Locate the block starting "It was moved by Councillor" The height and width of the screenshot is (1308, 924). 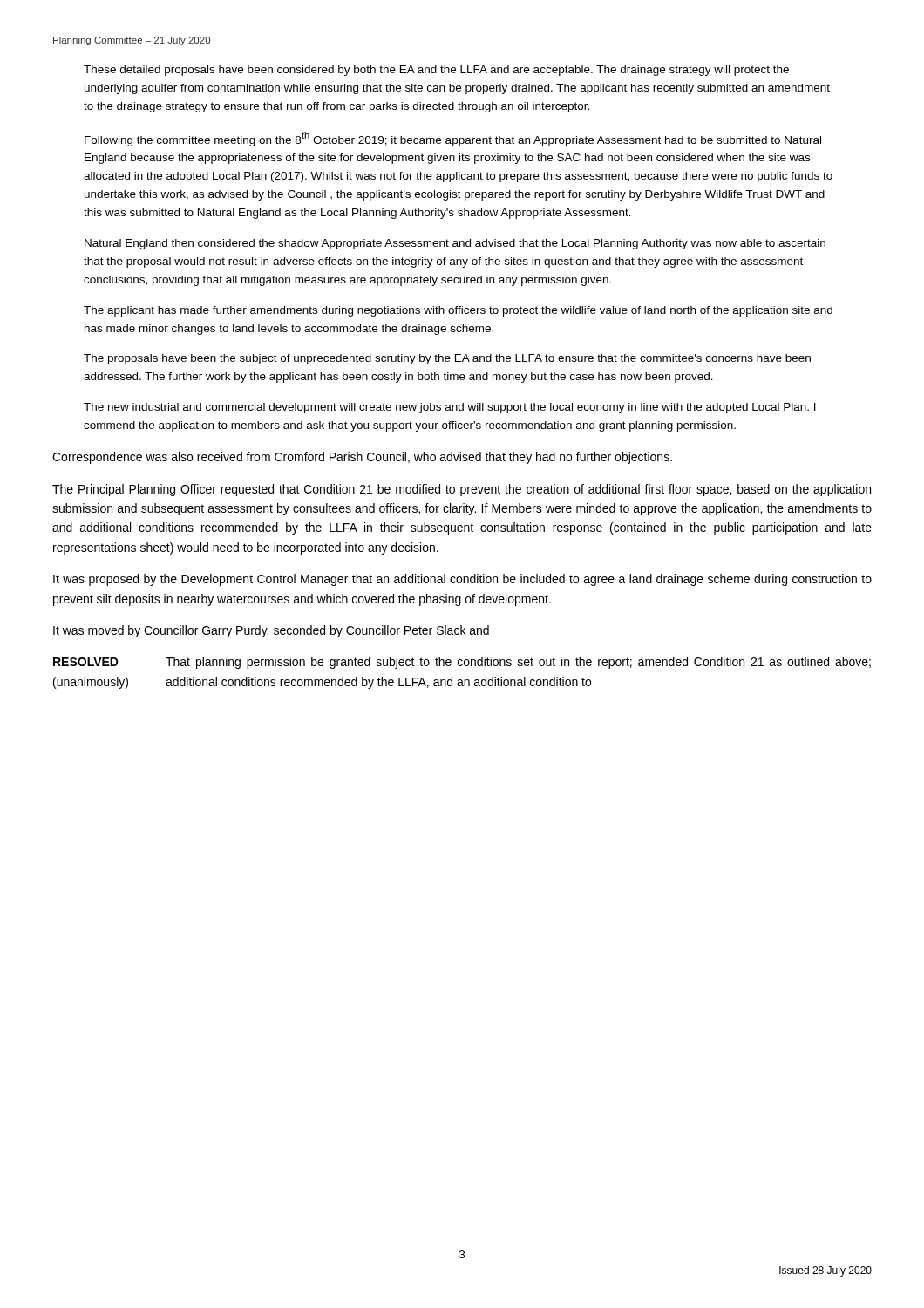[271, 630]
